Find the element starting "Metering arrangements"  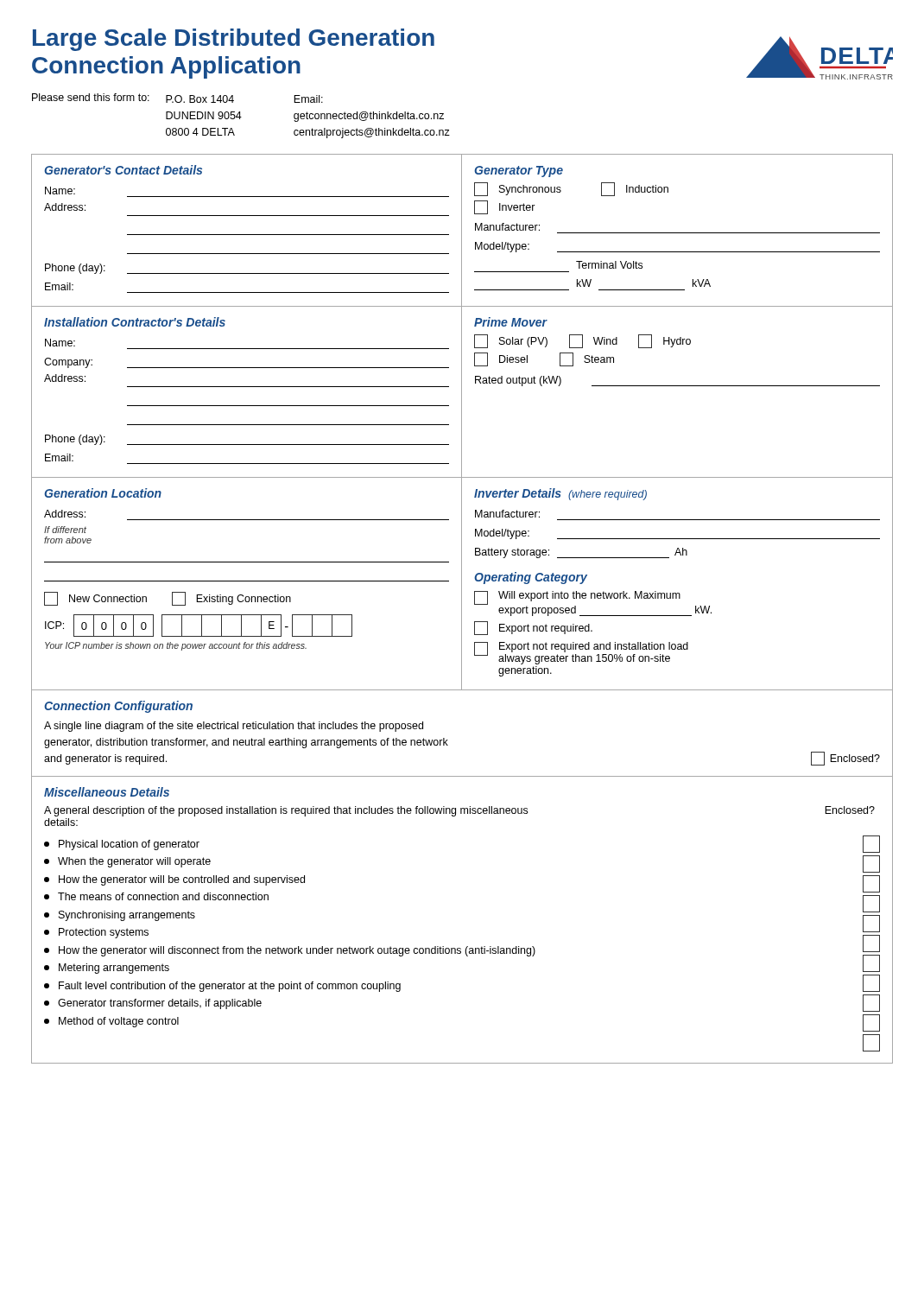107,968
